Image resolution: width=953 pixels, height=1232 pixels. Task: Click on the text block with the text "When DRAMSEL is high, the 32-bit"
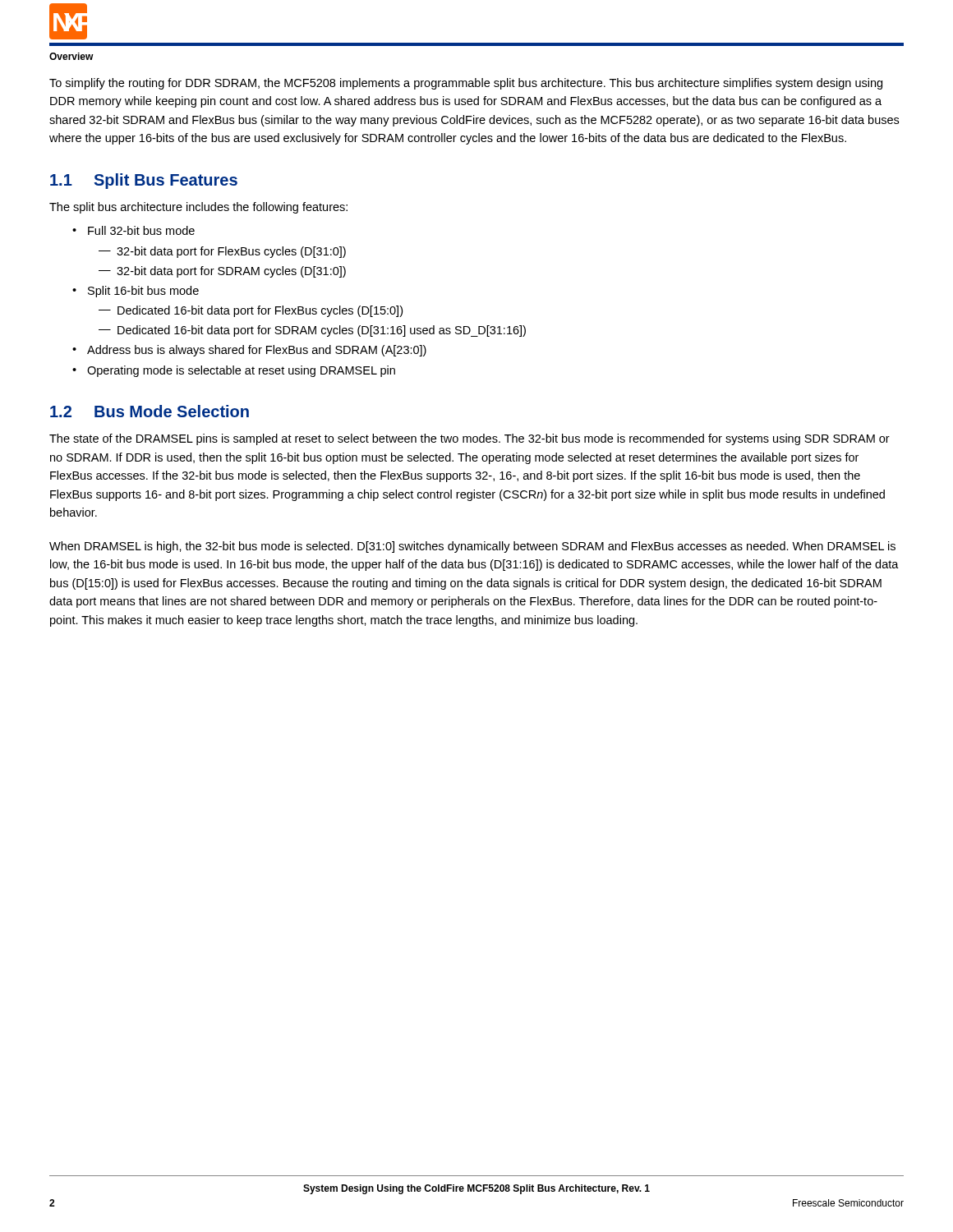tap(474, 583)
